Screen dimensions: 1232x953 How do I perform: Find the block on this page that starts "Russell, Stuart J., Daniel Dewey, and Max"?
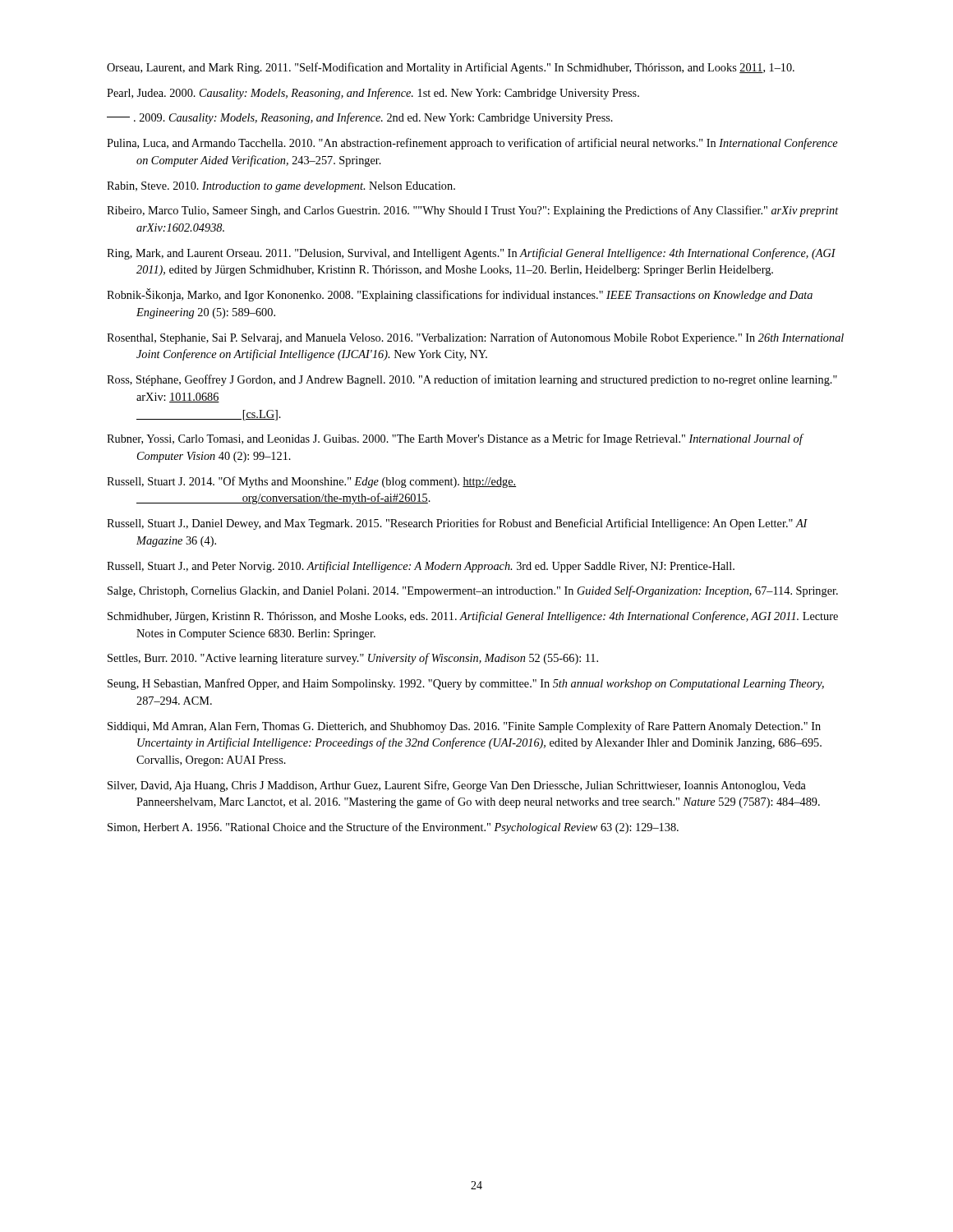pos(457,532)
